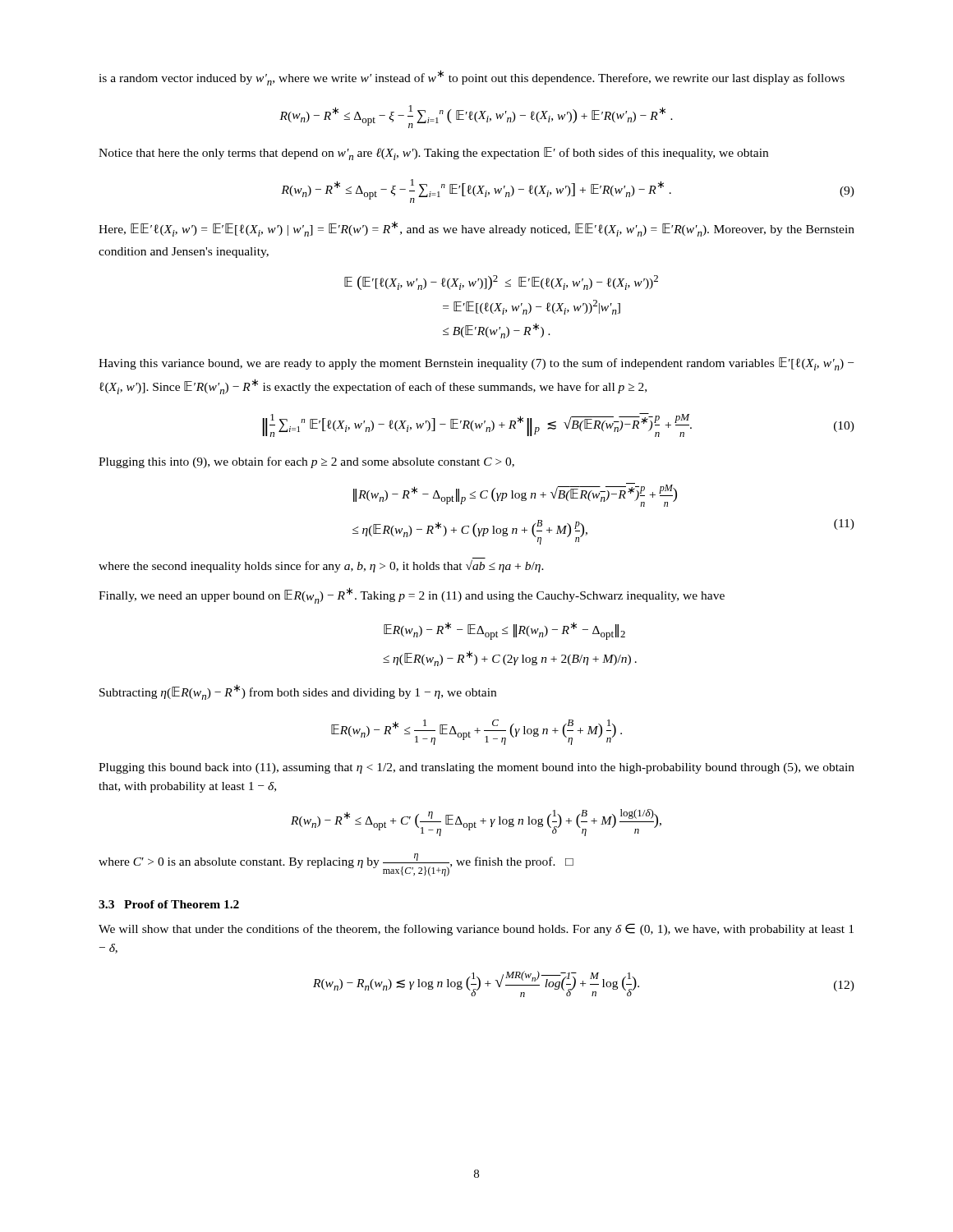Screen dimensions: 1232x953
Task: Select the formula that reads "𝔼R(wn) − R∗ ≤ 11 − η 𝔼Δopt"
Action: pos(476,731)
